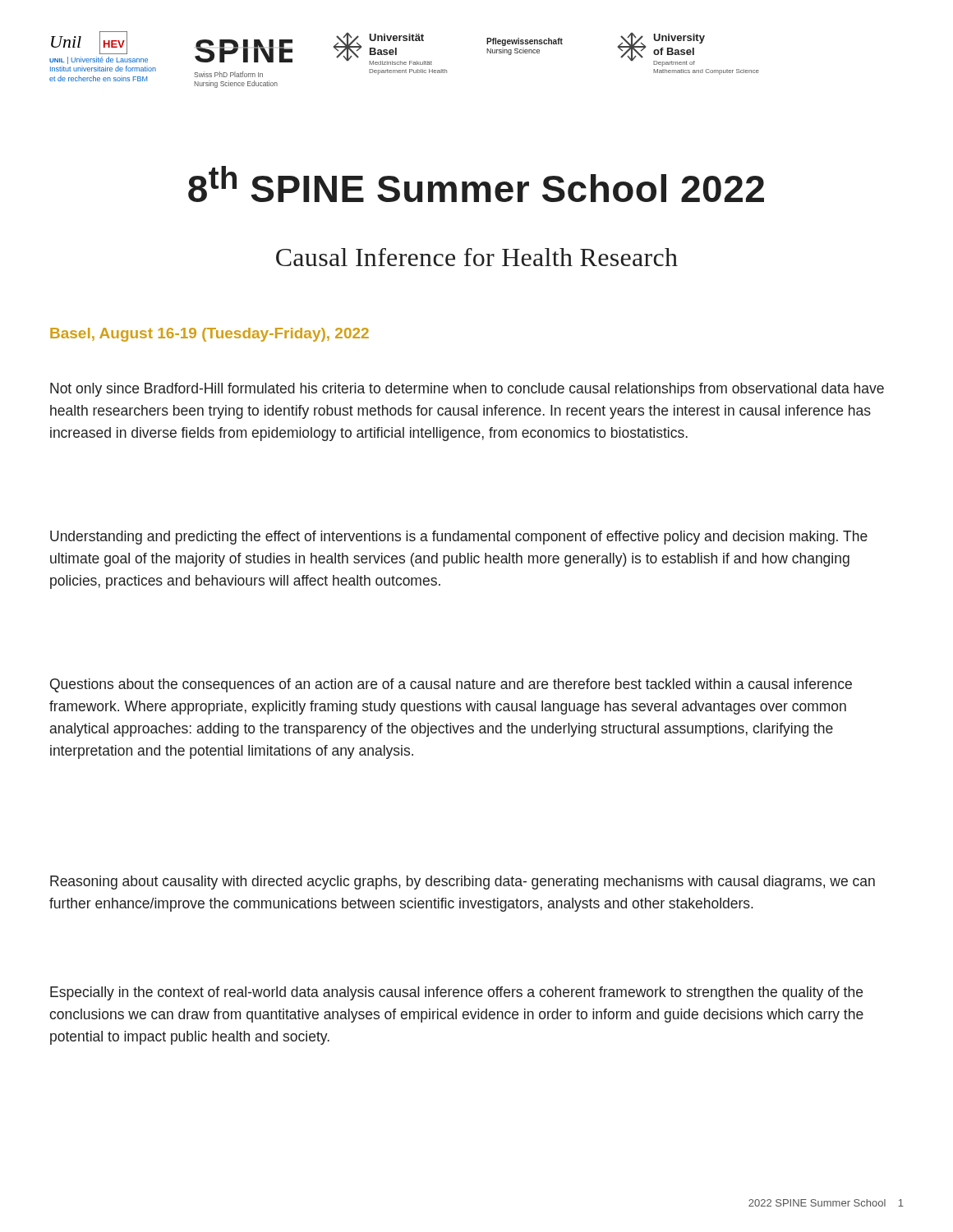Image resolution: width=953 pixels, height=1232 pixels.
Task: Locate the section header that says "Causal Inference for Health Research"
Action: [476, 257]
